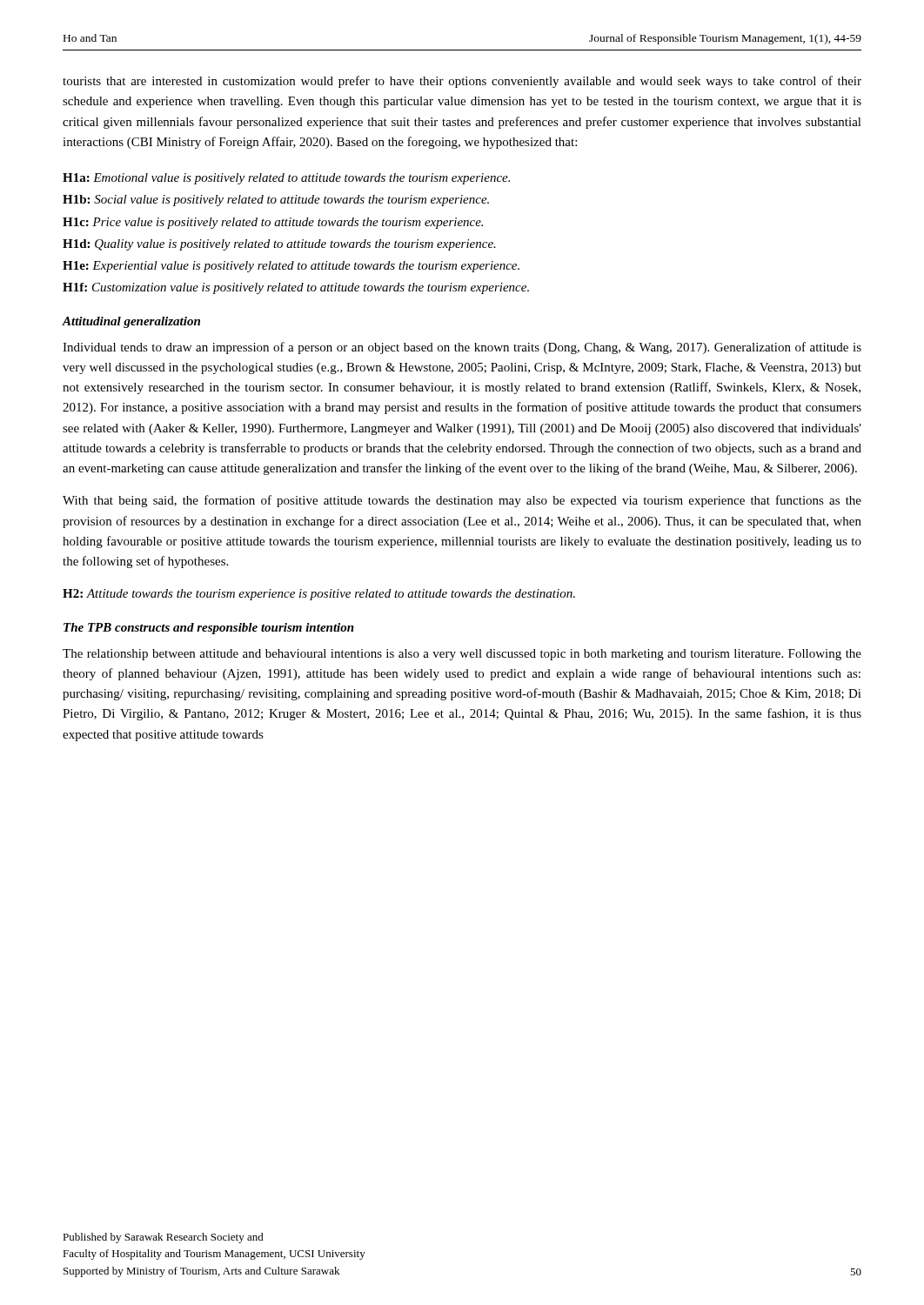Navigate to the text starting "The TPB constructs"
Image resolution: width=924 pixels, height=1305 pixels.
[208, 627]
